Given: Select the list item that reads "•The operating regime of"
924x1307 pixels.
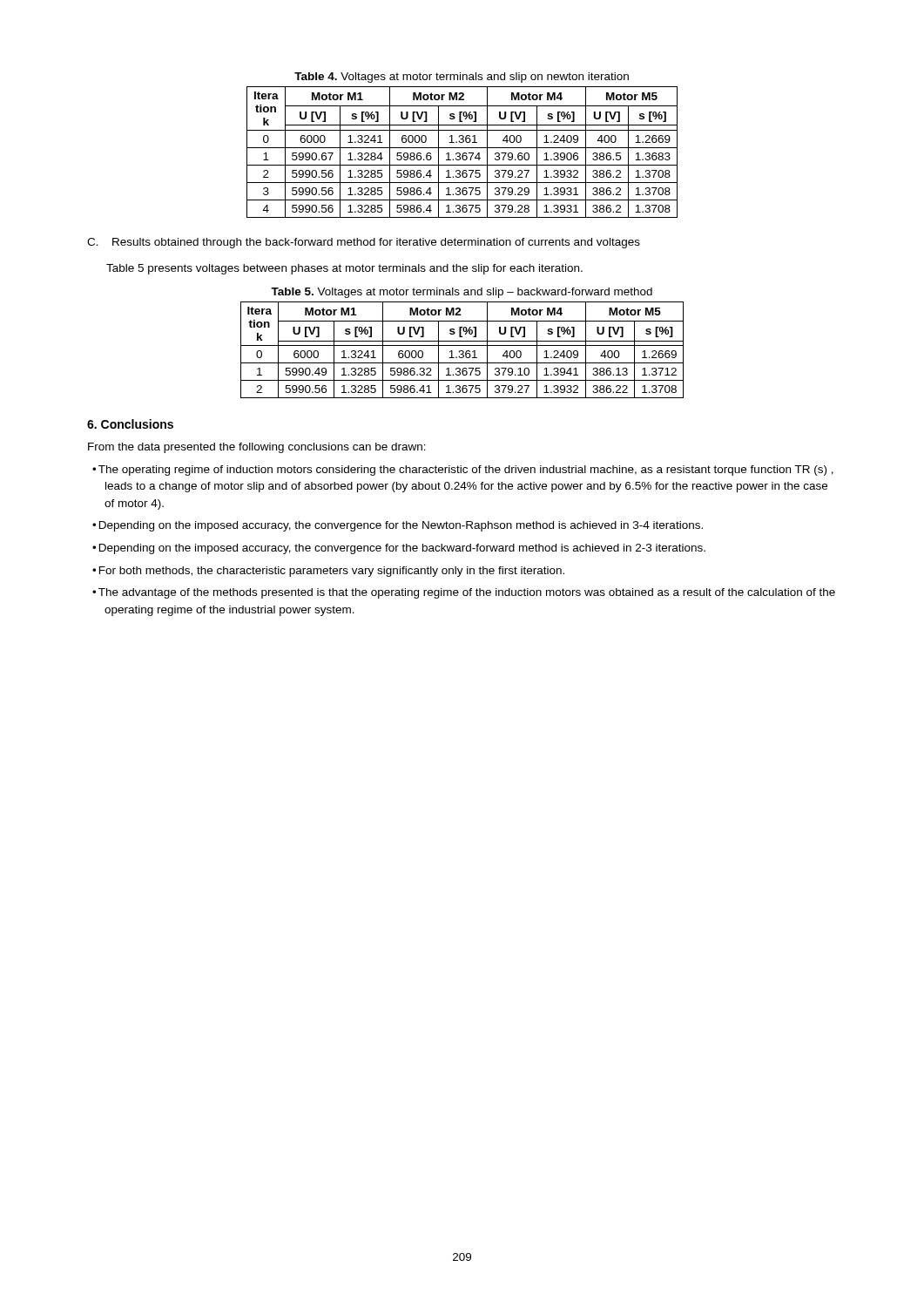Looking at the screenshot, I should coord(463,486).
